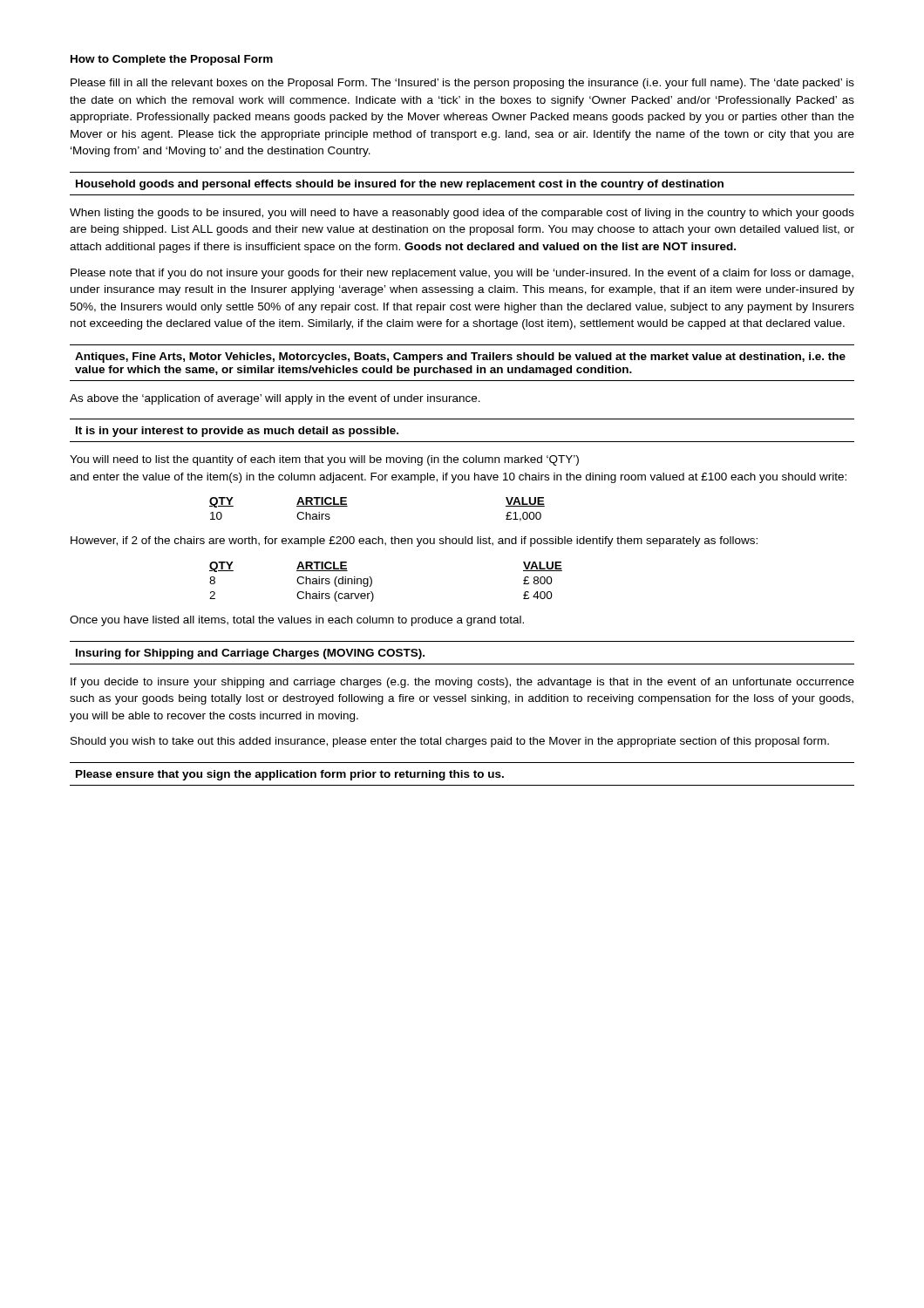Locate the text block starting "It is in your interest to provide as"
Viewport: 924px width, 1308px height.
pos(237,431)
